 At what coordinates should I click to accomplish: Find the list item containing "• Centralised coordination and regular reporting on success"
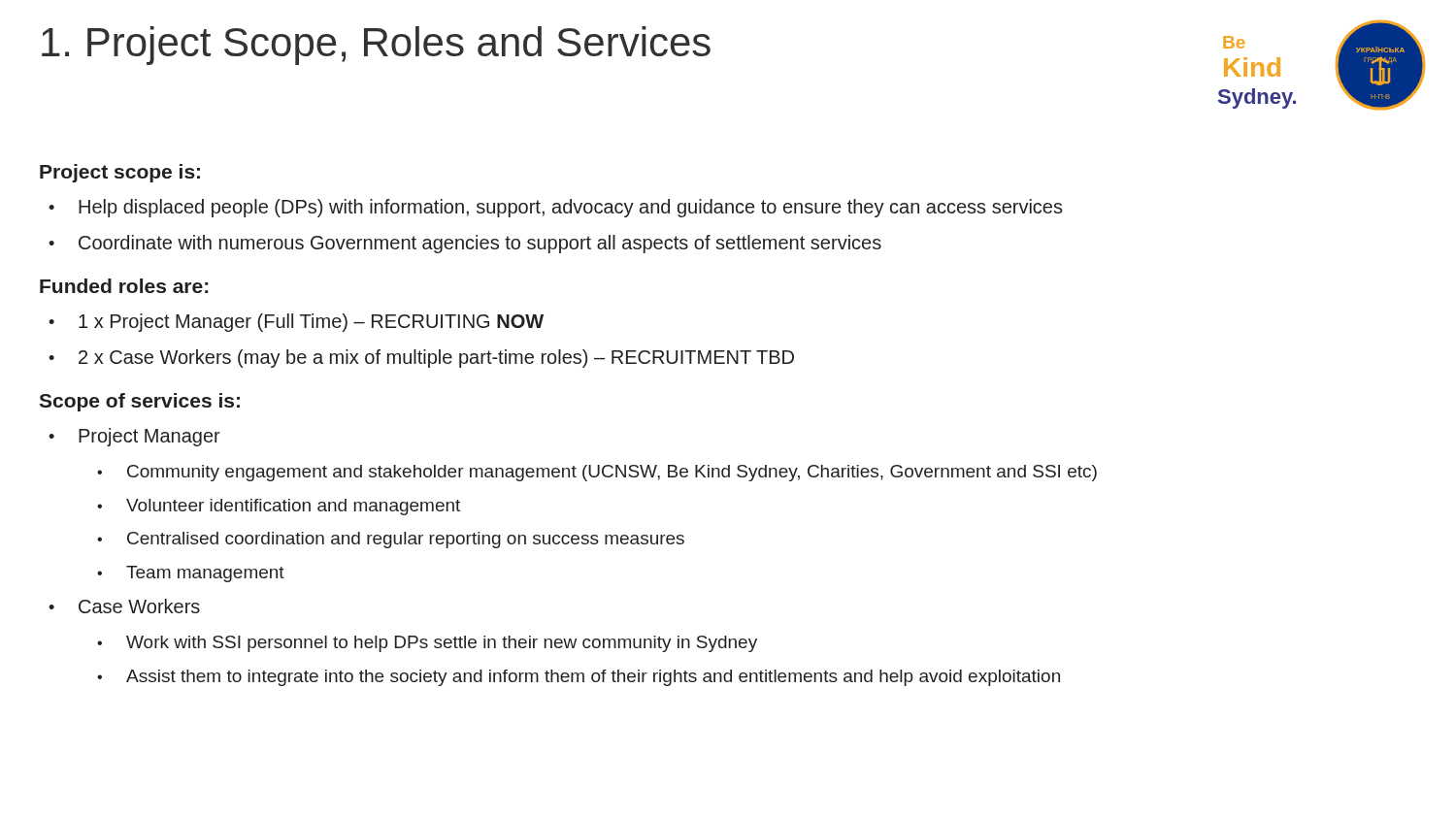(x=391, y=538)
